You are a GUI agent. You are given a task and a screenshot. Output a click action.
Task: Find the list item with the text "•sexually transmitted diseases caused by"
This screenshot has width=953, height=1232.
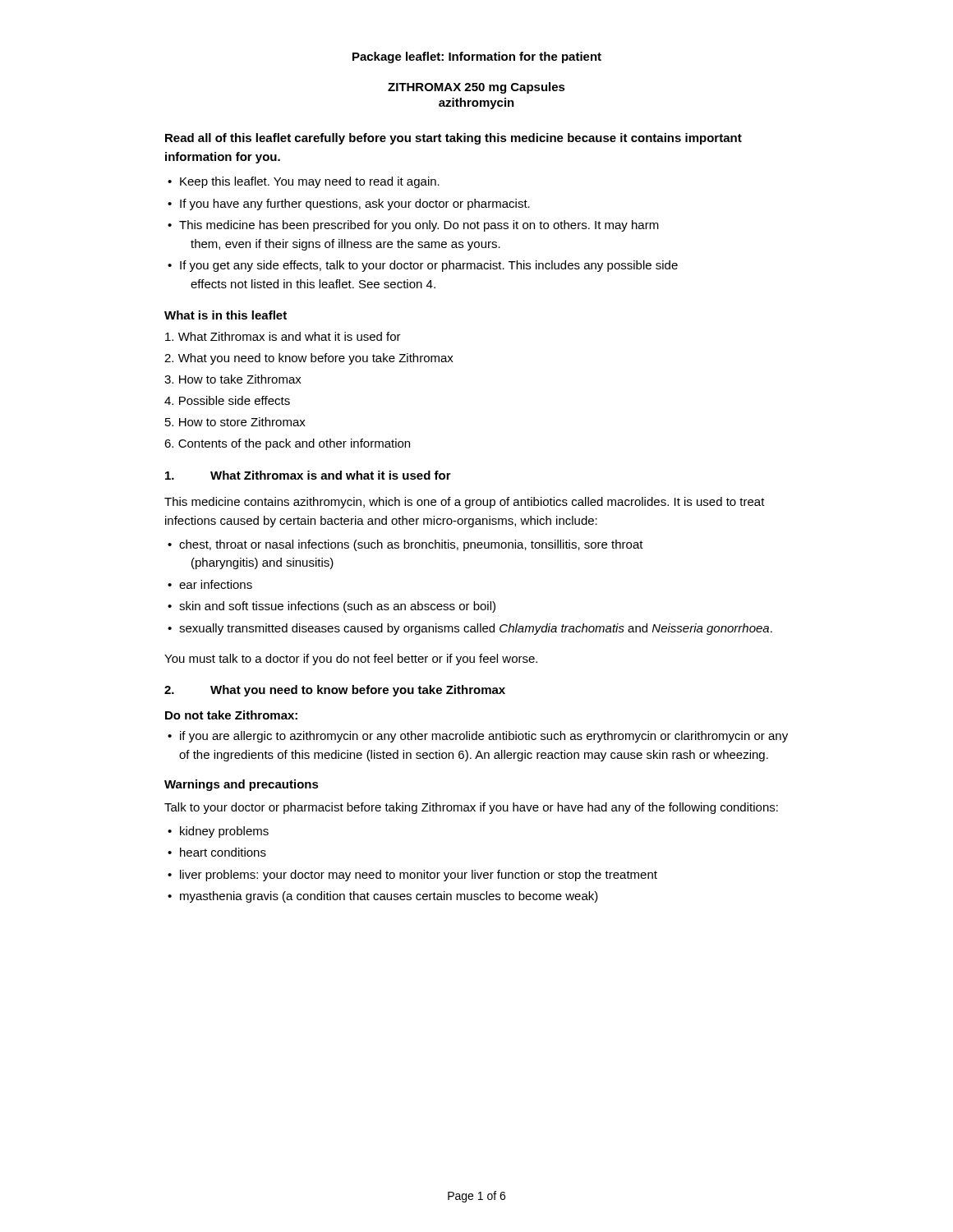[x=476, y=628]
